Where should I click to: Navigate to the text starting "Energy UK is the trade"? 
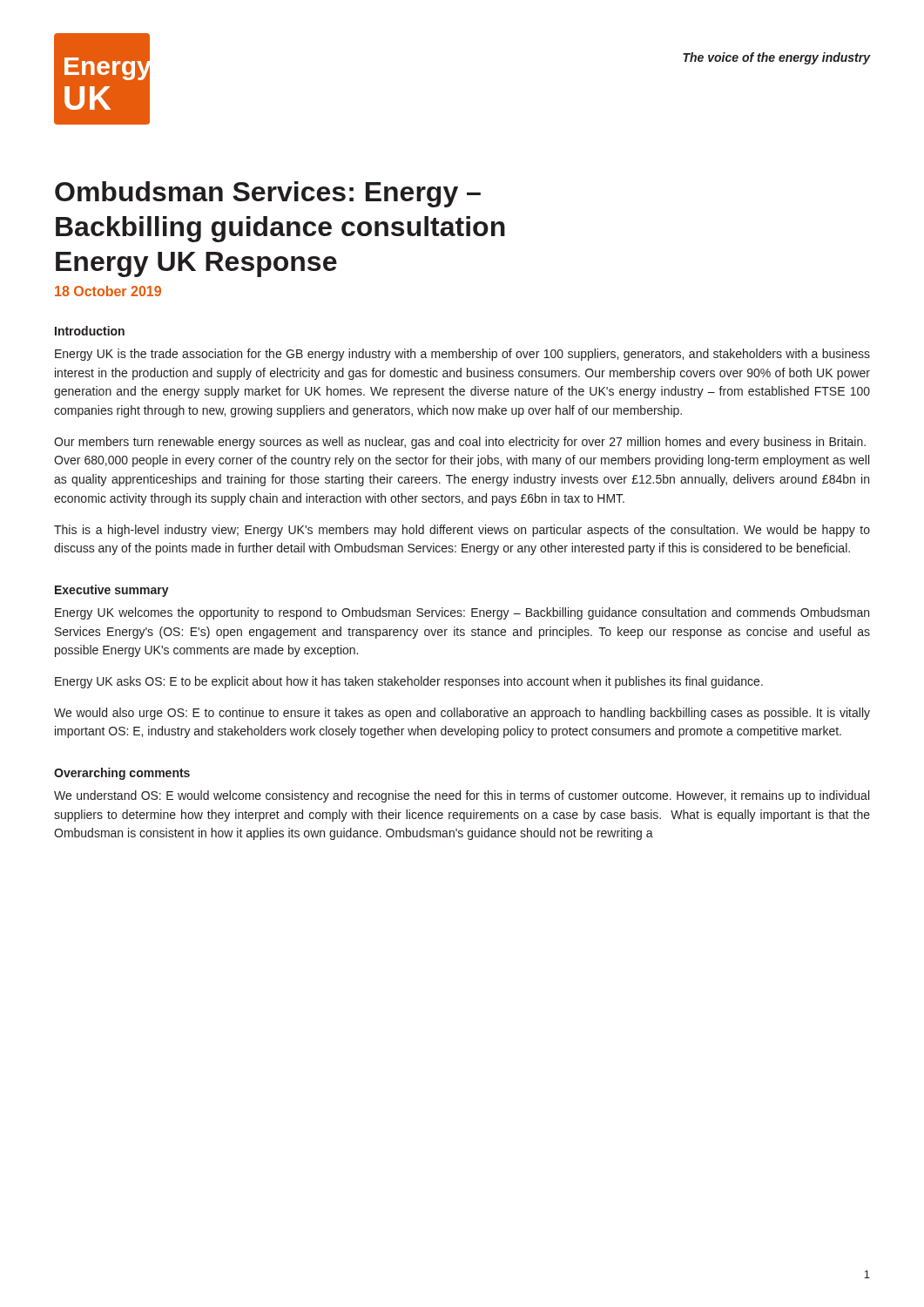[462, 382]
